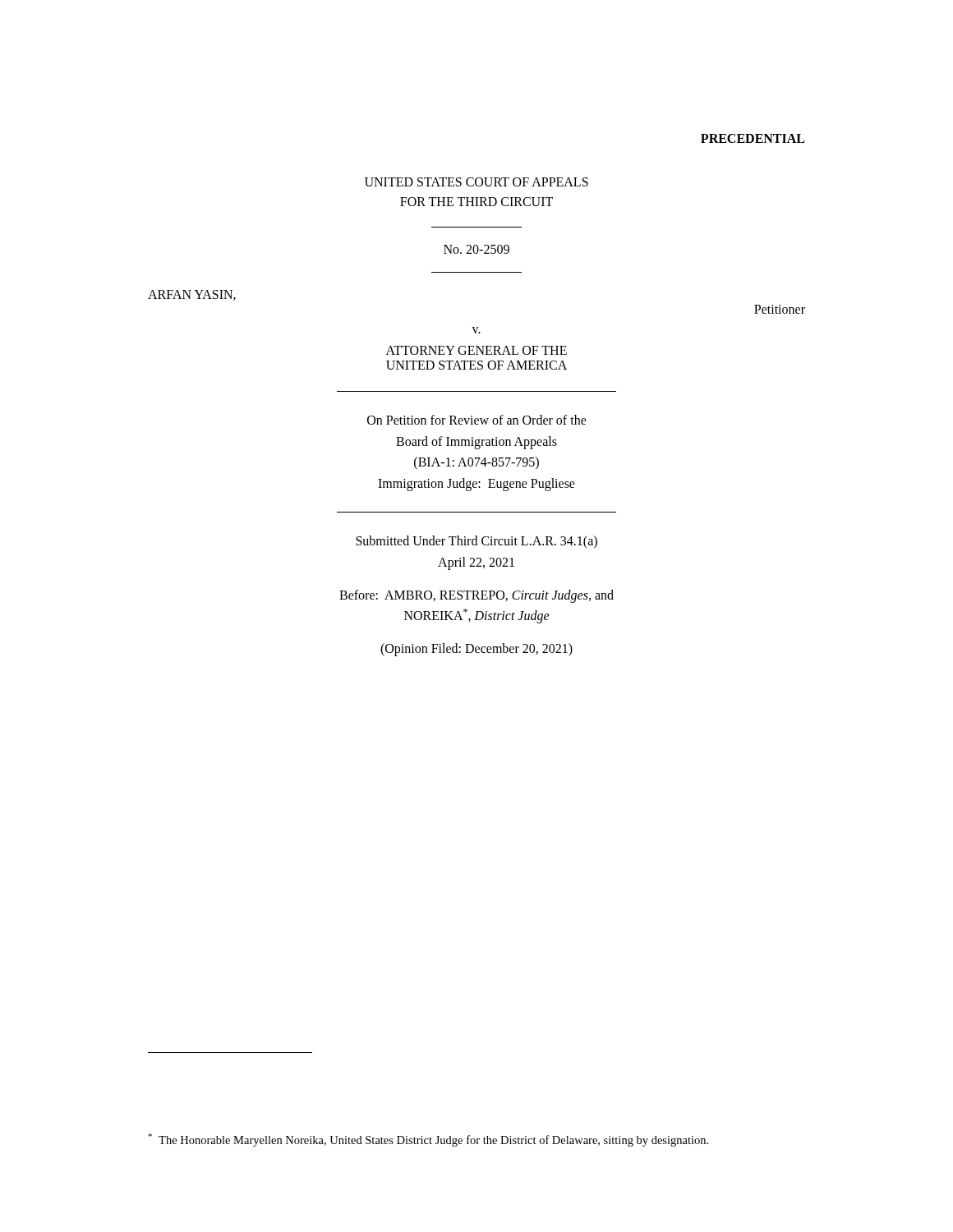Image resolution: width=953 pixels, height=1232 pixels.
Task: Find the block on this page that starts "Before: AMBRO, RESTREPO, Circuit Judges,"
Action: coord(476,605)
